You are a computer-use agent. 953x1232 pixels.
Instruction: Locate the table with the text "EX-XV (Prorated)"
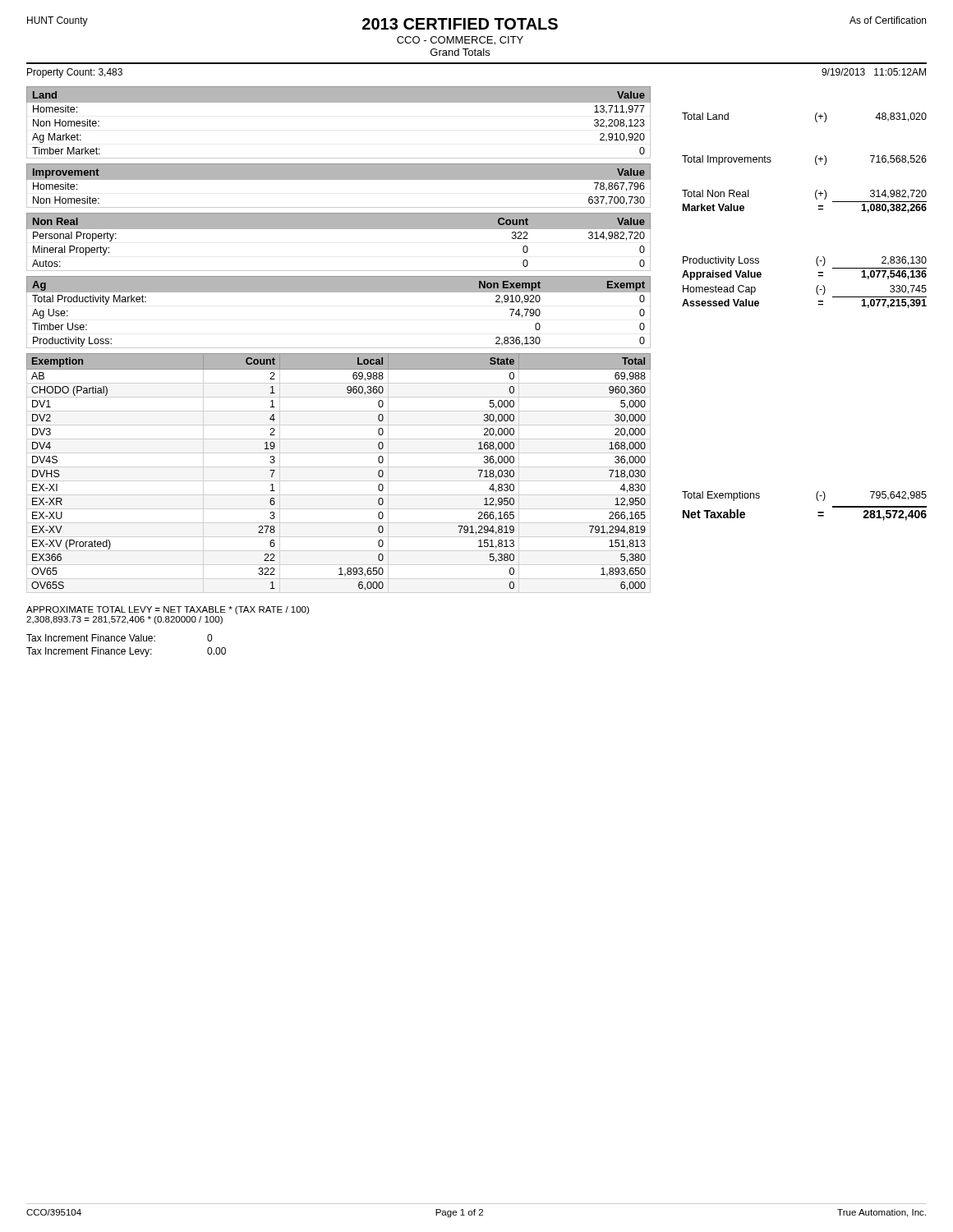339,473
